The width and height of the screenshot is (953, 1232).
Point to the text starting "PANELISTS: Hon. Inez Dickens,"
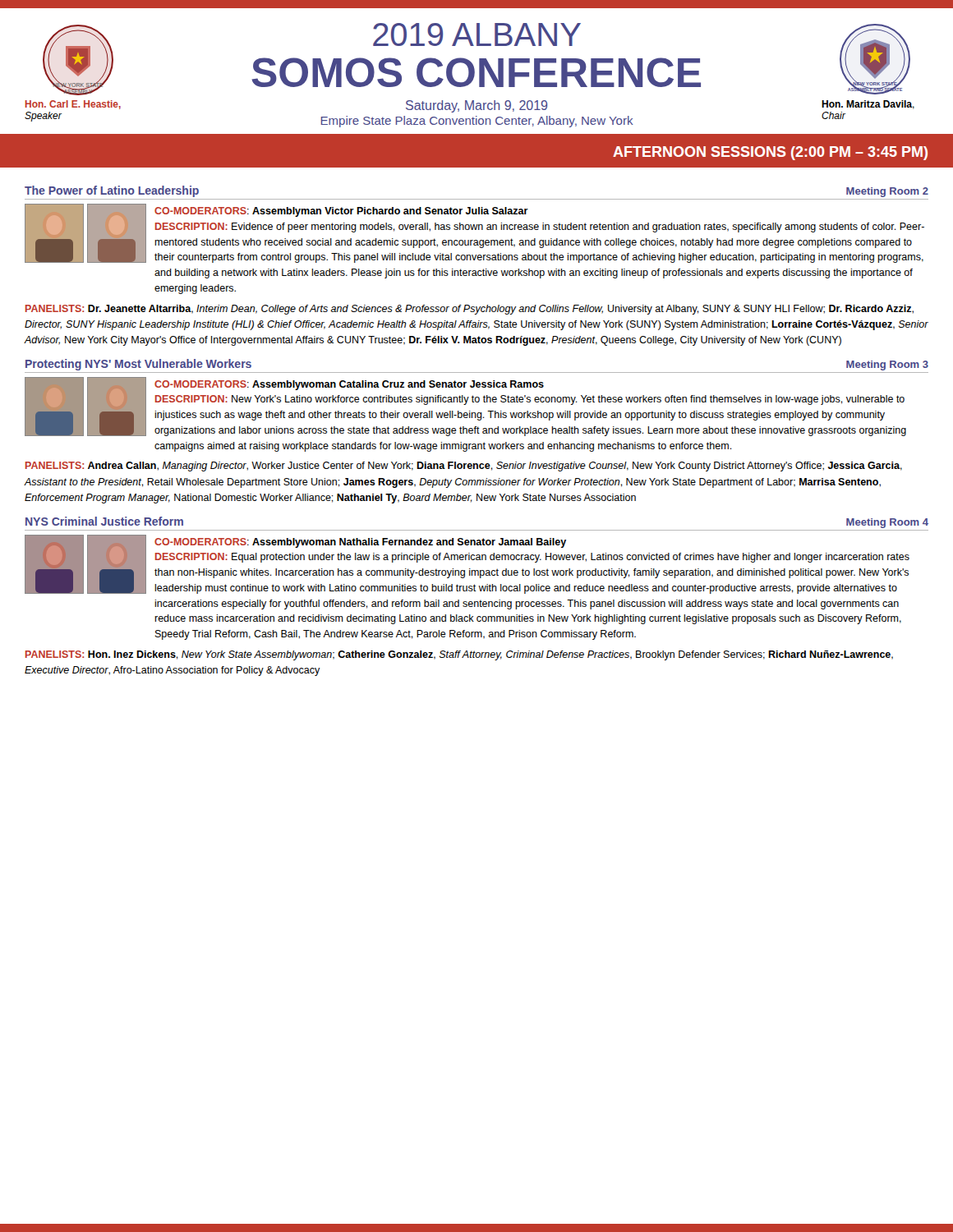click(x=459, y=662)
